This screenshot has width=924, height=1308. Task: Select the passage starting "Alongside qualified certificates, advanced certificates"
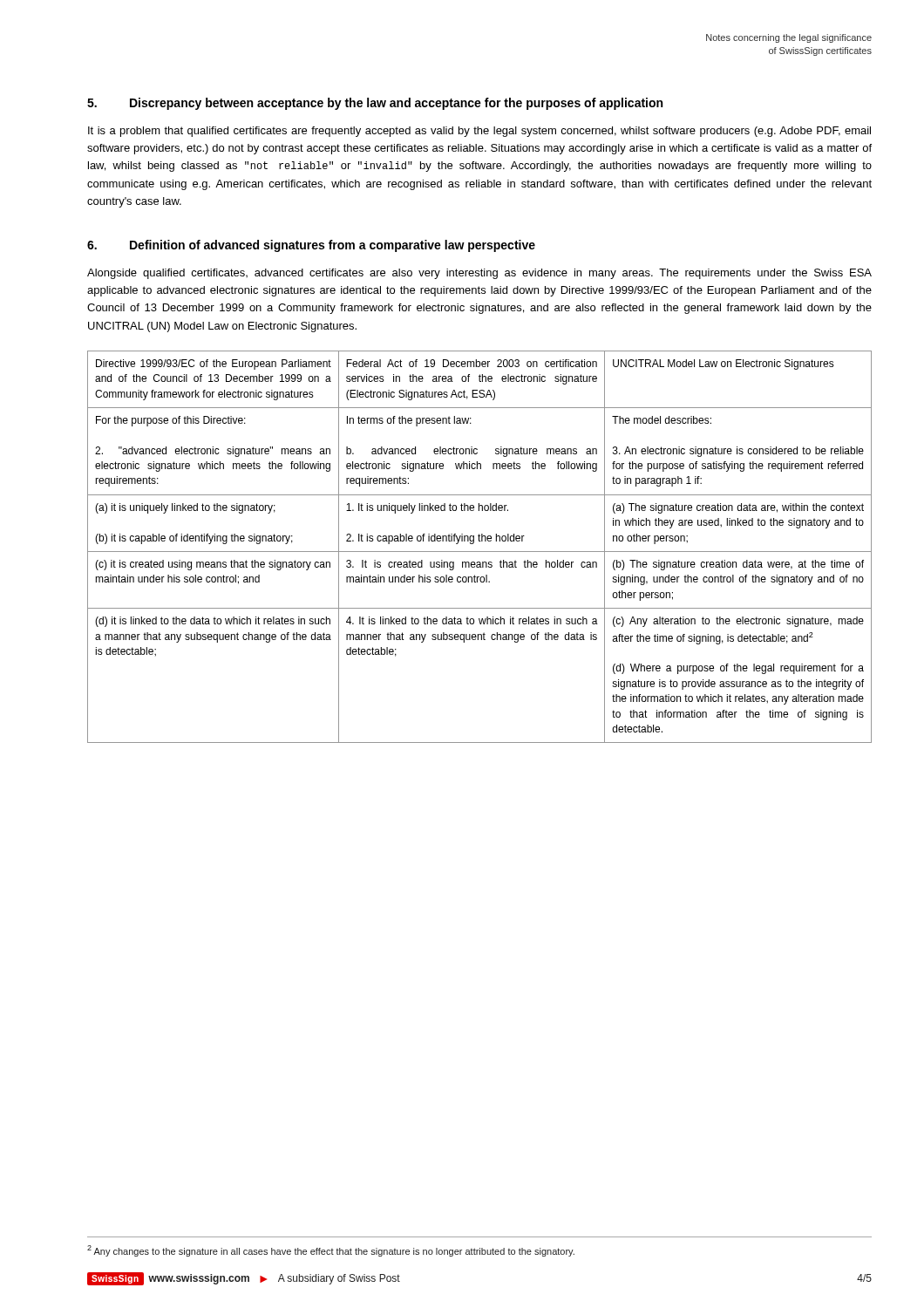click(479, 299)
